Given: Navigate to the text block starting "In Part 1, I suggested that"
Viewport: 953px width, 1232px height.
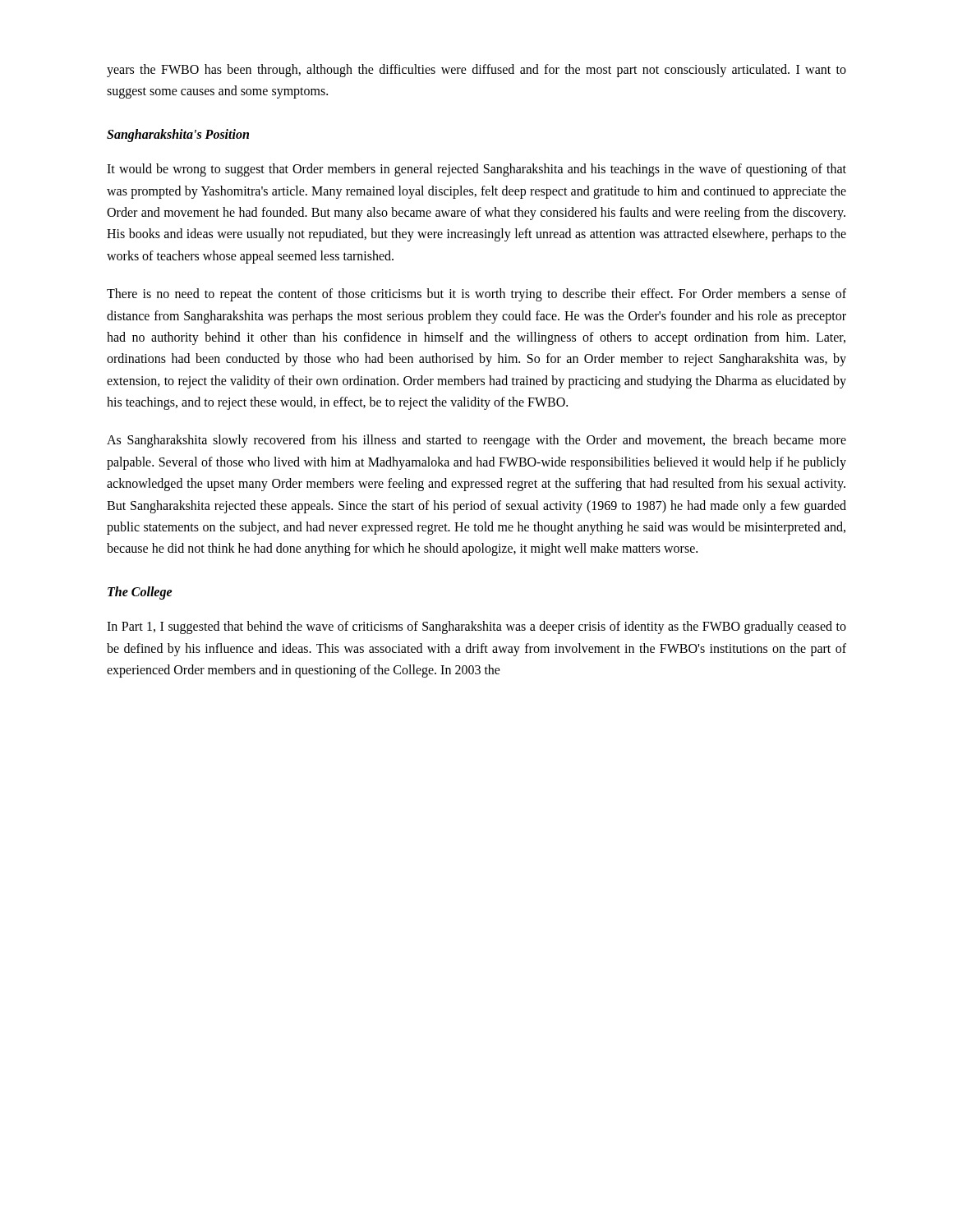Looking at the screenshot, I should click(x=476, y=648).
